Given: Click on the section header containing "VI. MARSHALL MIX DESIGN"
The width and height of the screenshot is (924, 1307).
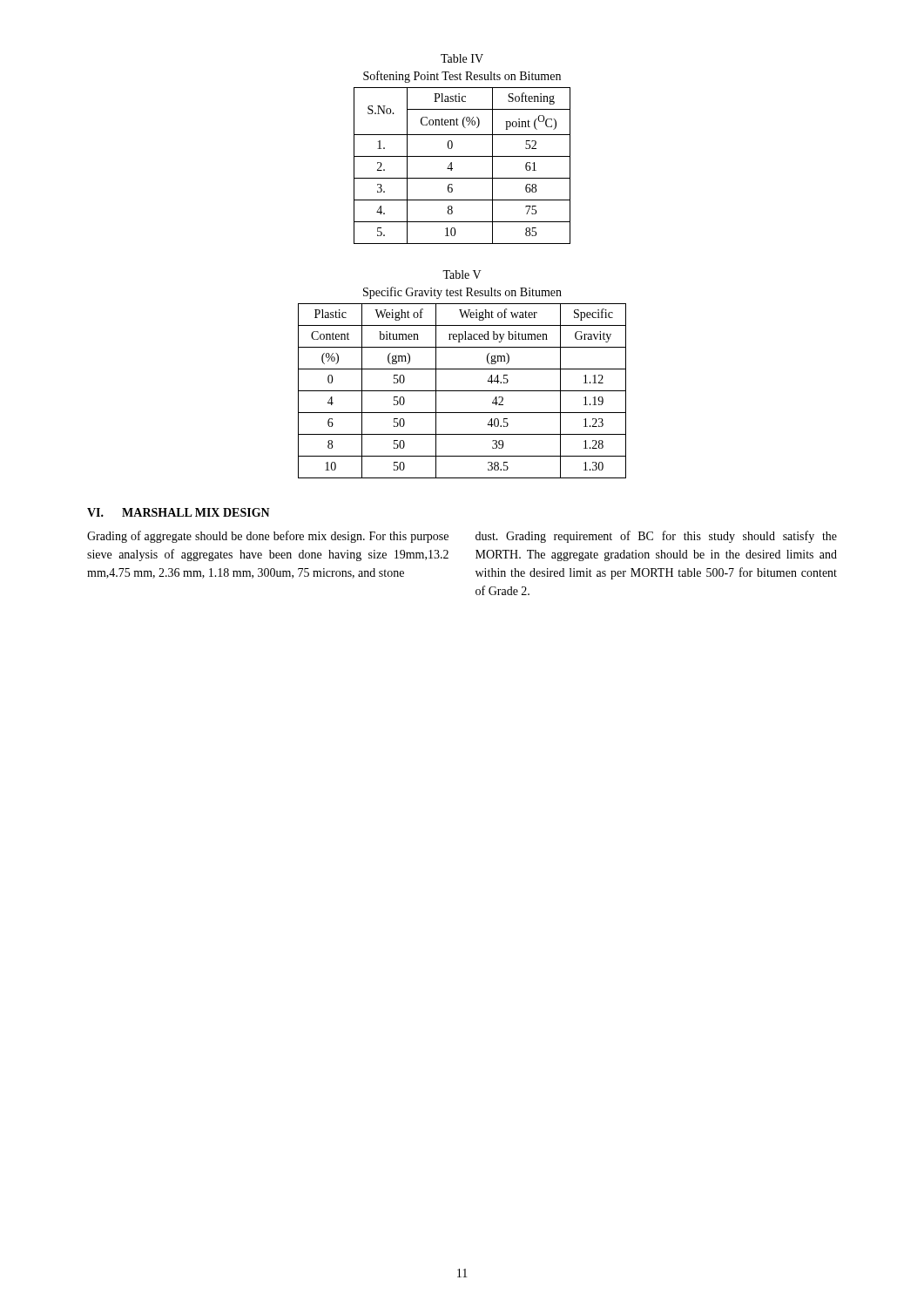Looking at the screenshot, I should [178, 512].
